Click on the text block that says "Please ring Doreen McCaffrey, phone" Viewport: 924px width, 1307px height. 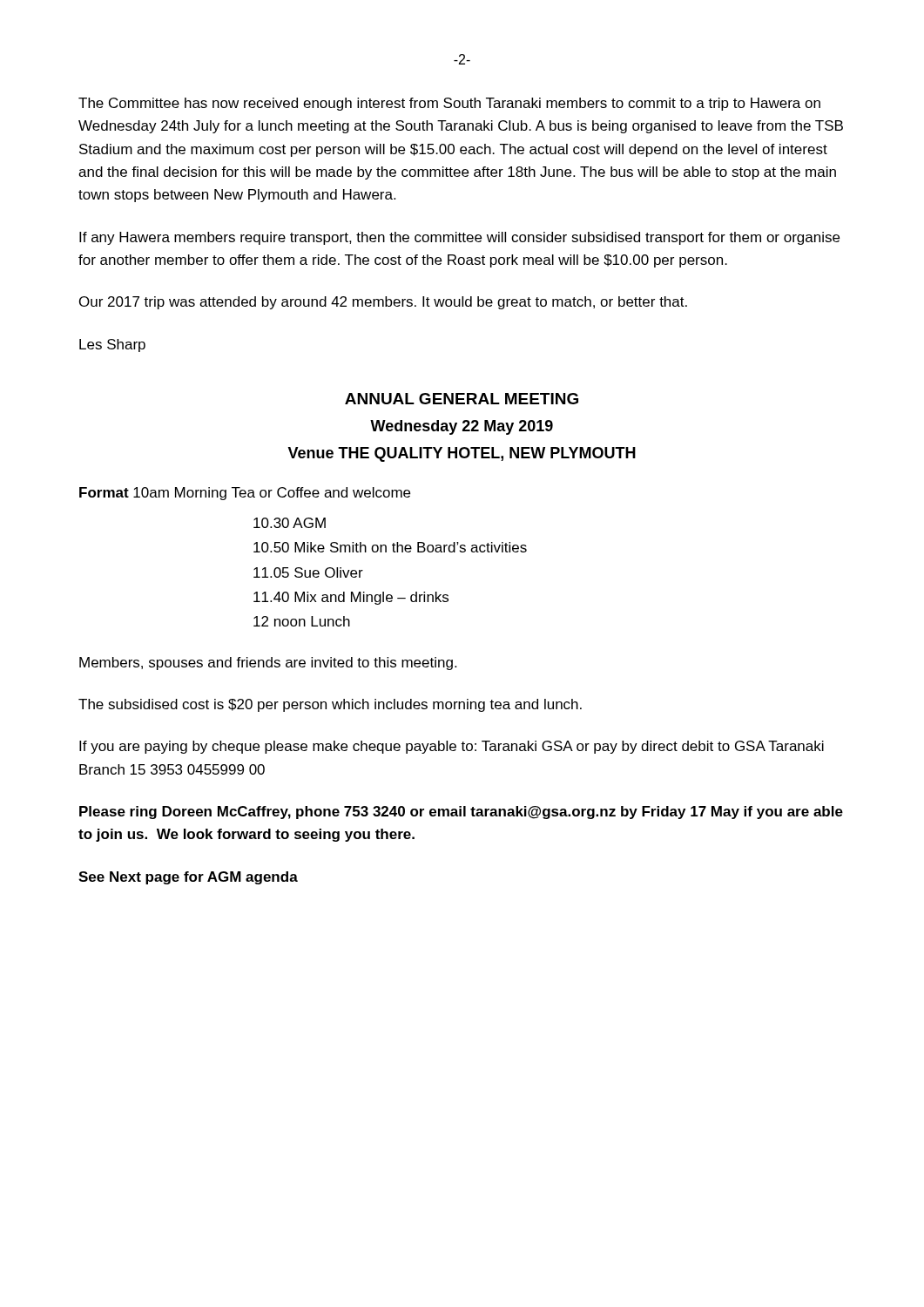[x=461, y=823]
